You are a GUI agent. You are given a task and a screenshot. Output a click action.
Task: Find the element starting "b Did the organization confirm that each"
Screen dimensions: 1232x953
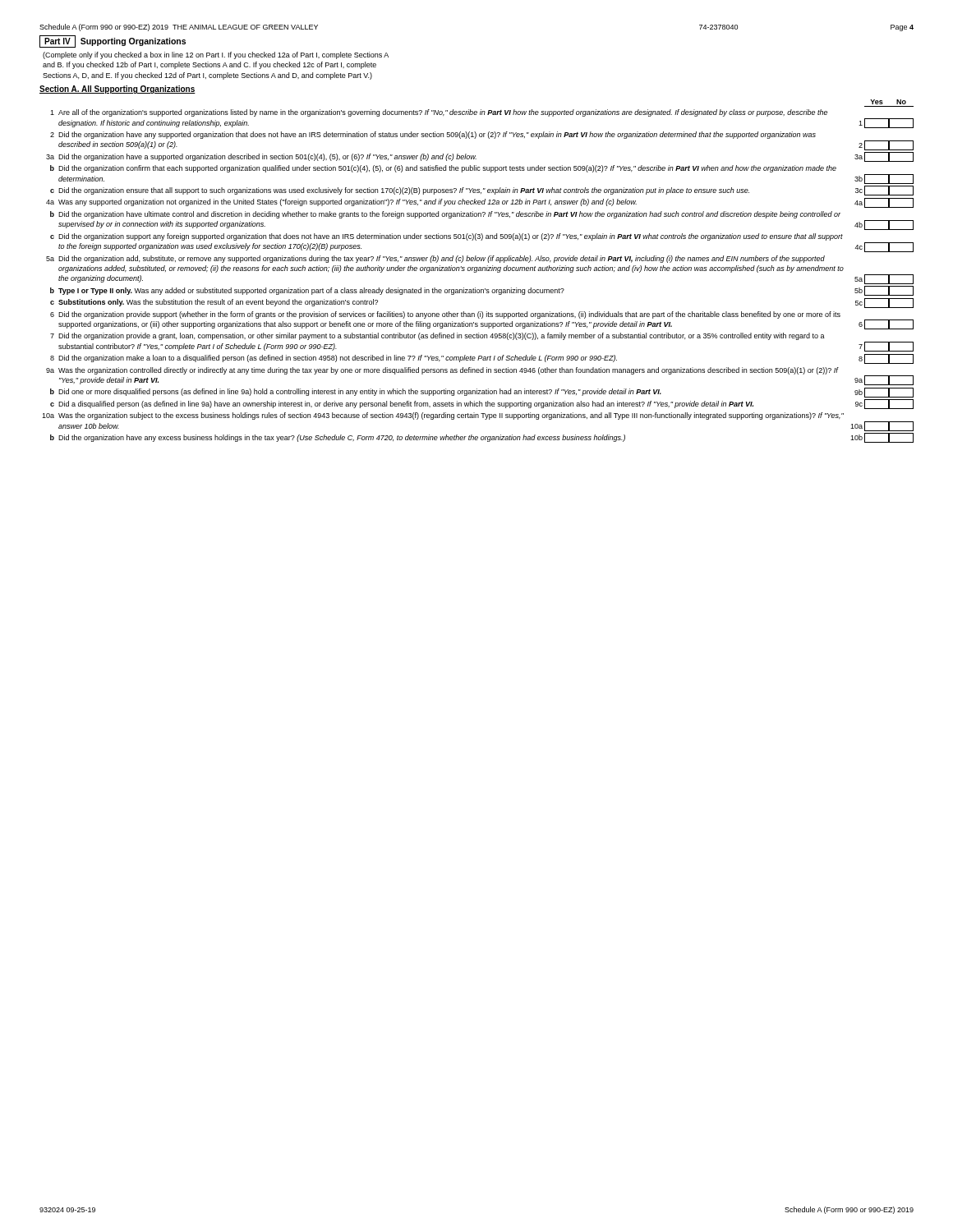point(476,174)
